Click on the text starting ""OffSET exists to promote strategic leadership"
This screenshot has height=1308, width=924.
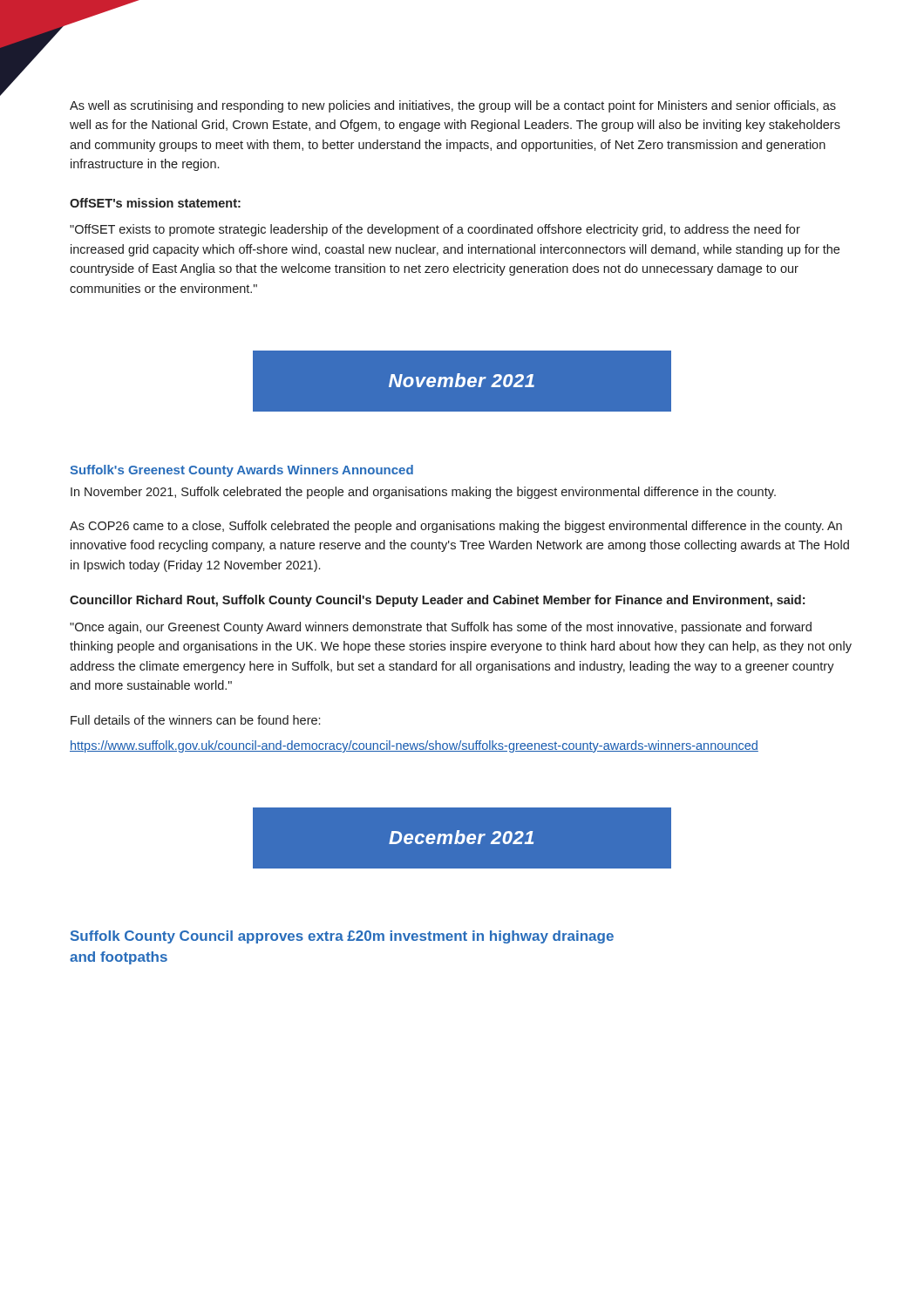455,259
